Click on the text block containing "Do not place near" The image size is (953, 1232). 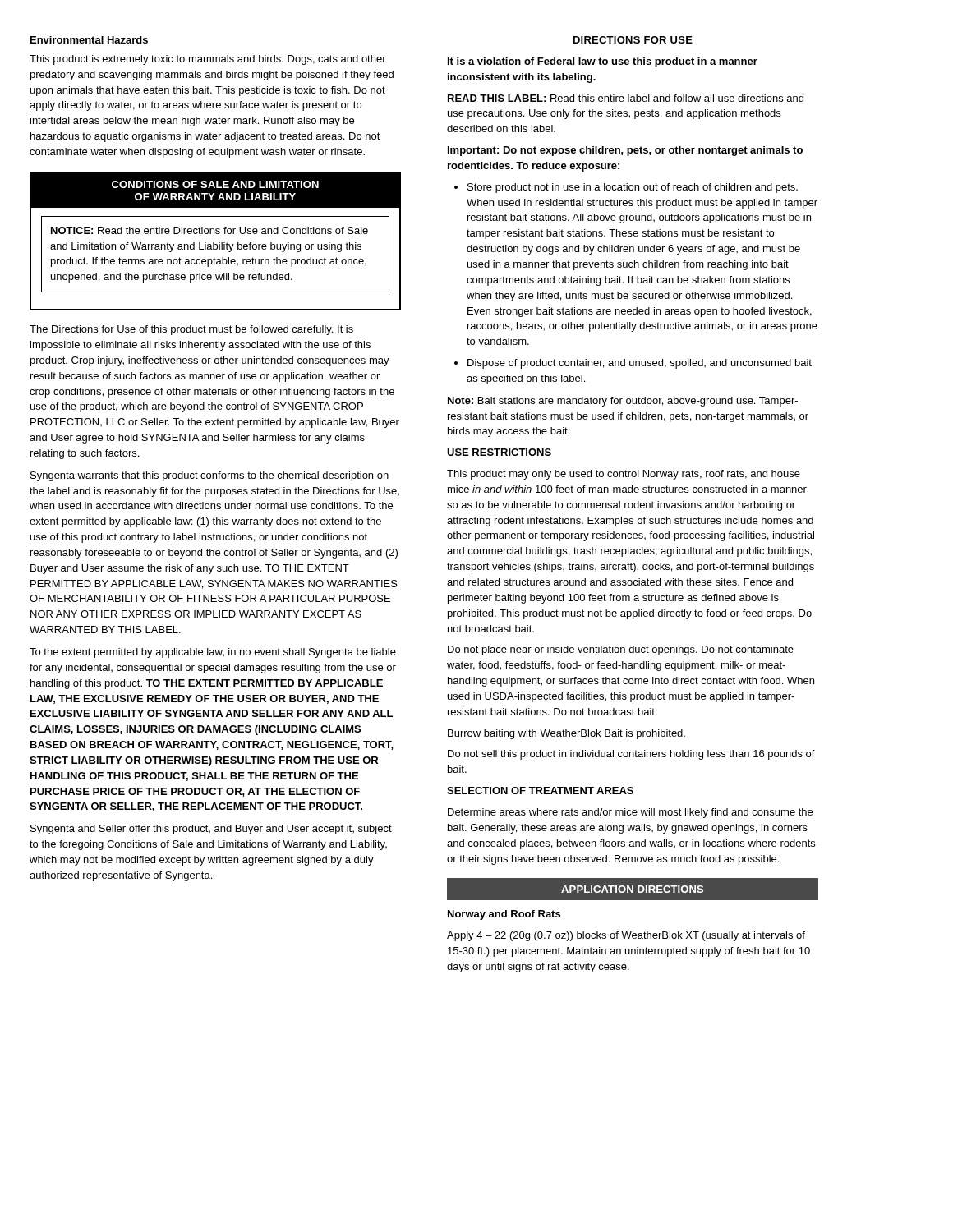[633, 681]
